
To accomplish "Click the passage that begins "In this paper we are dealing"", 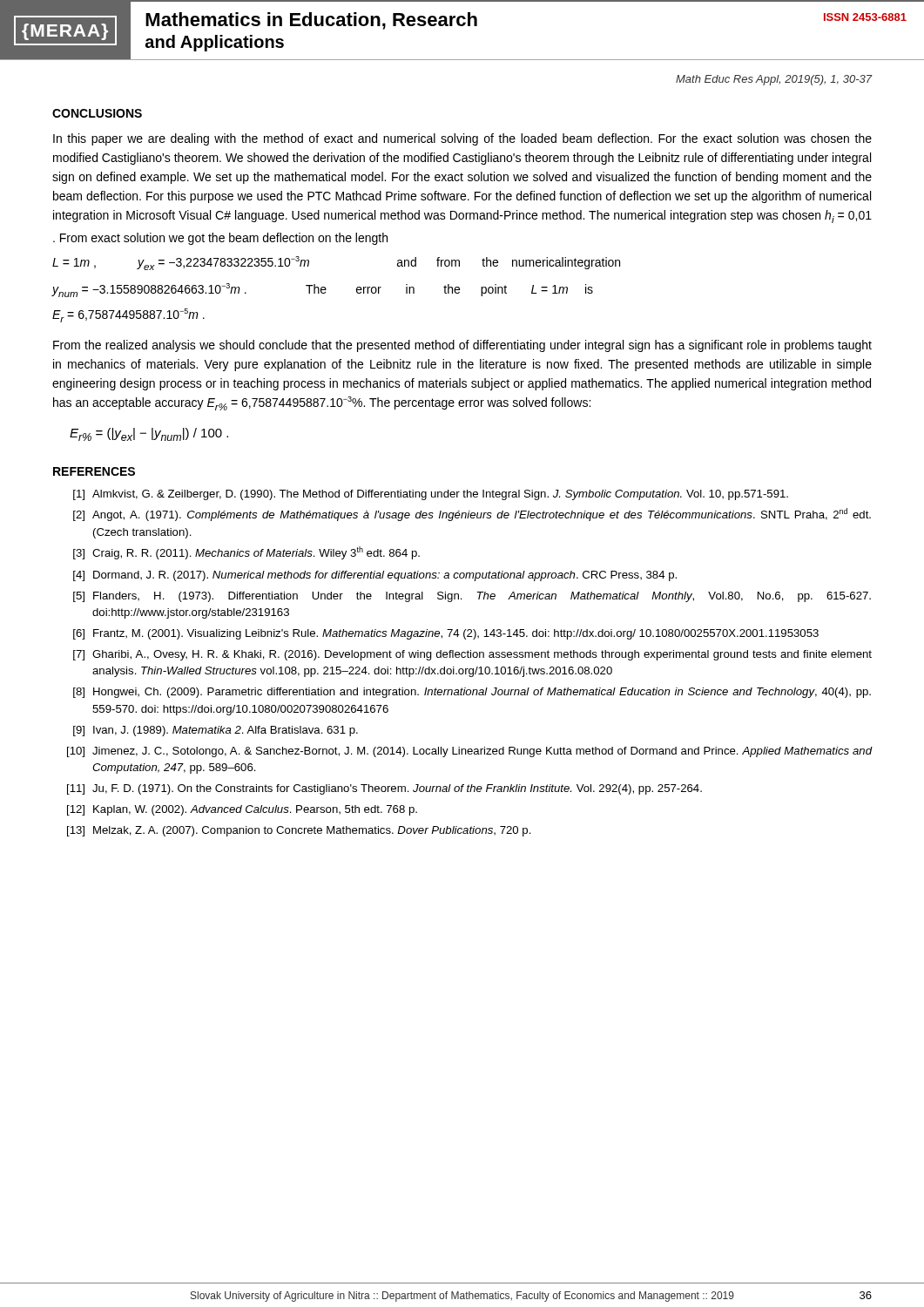I will 462,188.
